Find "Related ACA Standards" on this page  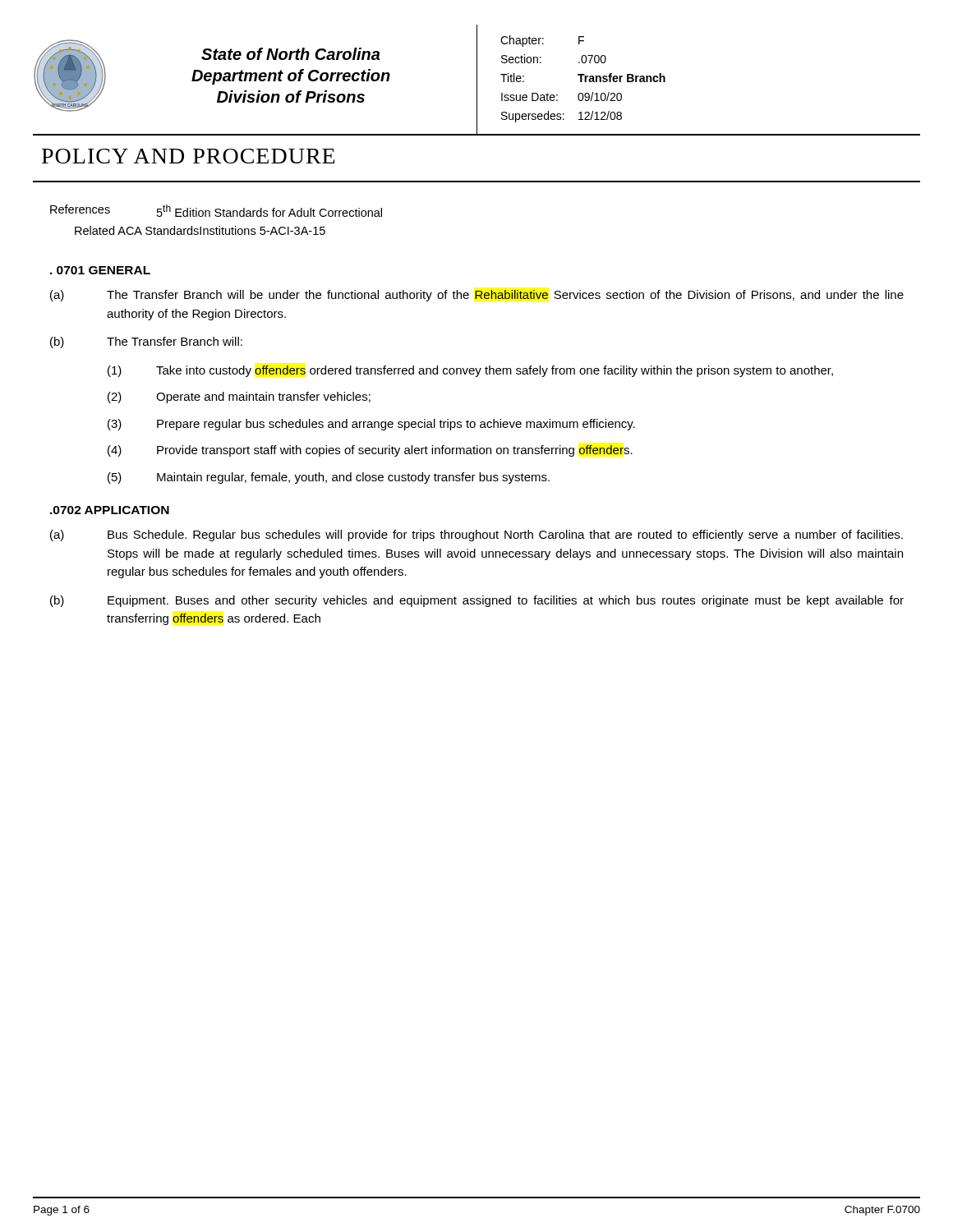point(137,230)
